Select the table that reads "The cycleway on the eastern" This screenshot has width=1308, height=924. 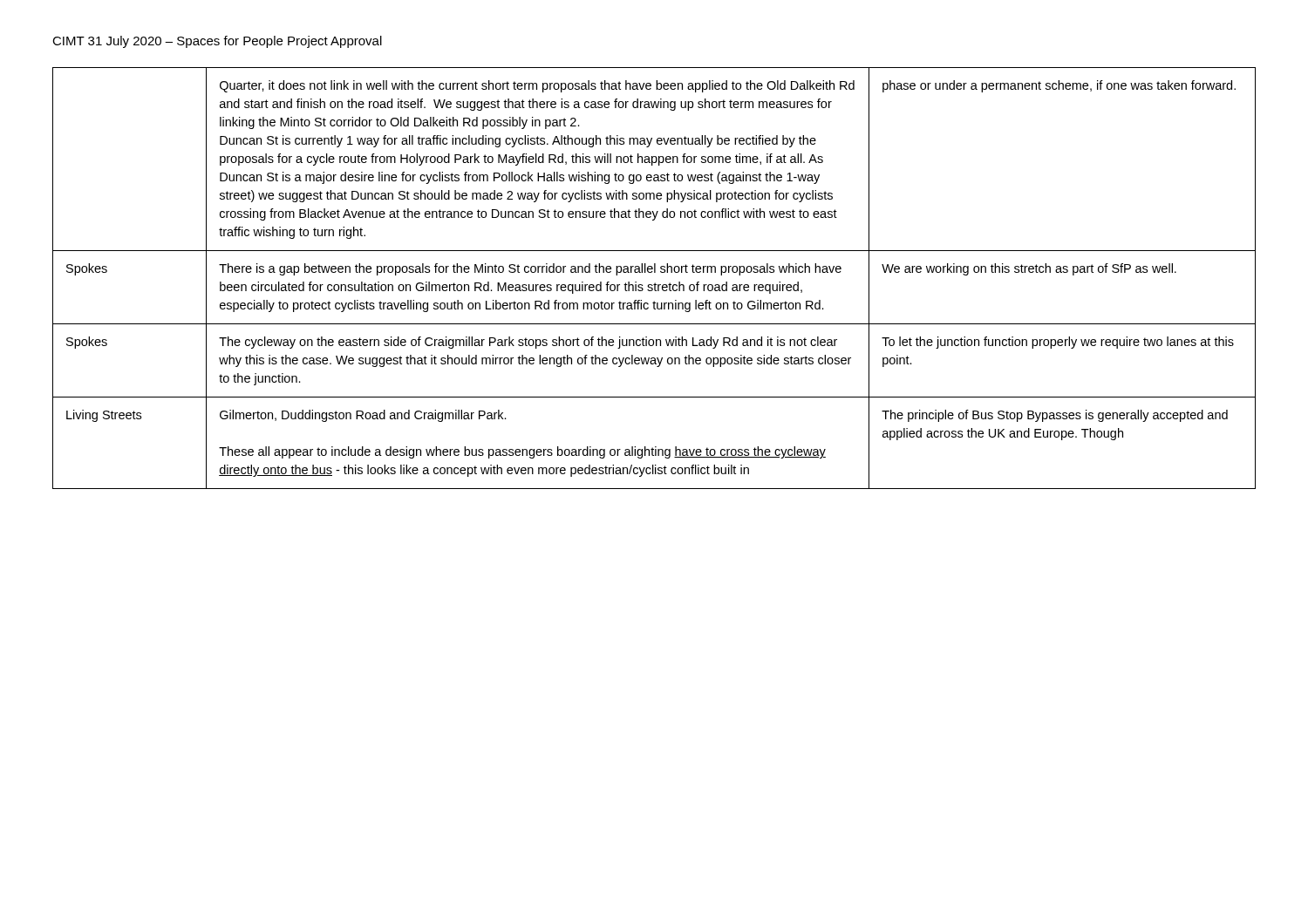point(654,278)
